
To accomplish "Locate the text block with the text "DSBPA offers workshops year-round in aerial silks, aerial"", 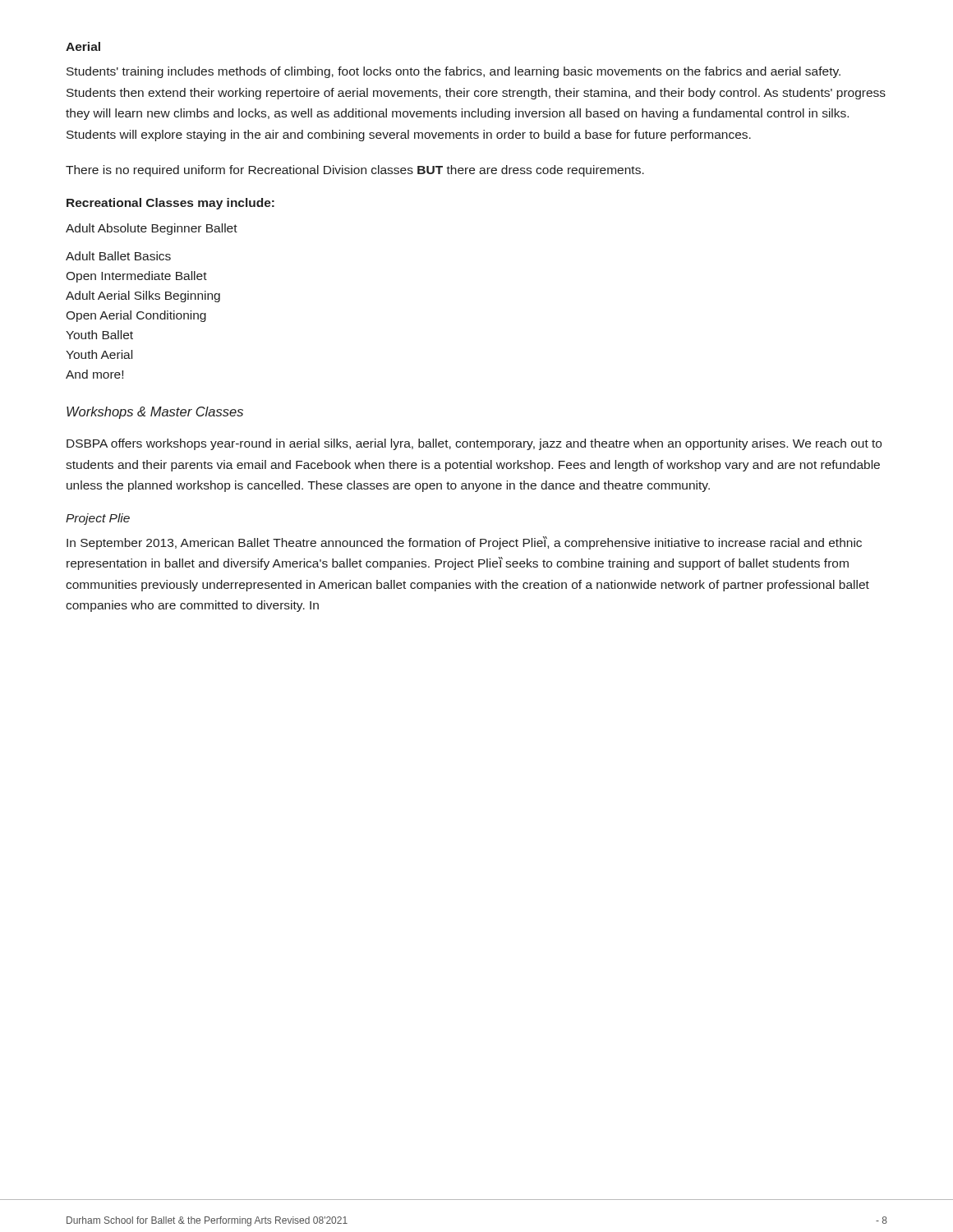I will point(474,464).
